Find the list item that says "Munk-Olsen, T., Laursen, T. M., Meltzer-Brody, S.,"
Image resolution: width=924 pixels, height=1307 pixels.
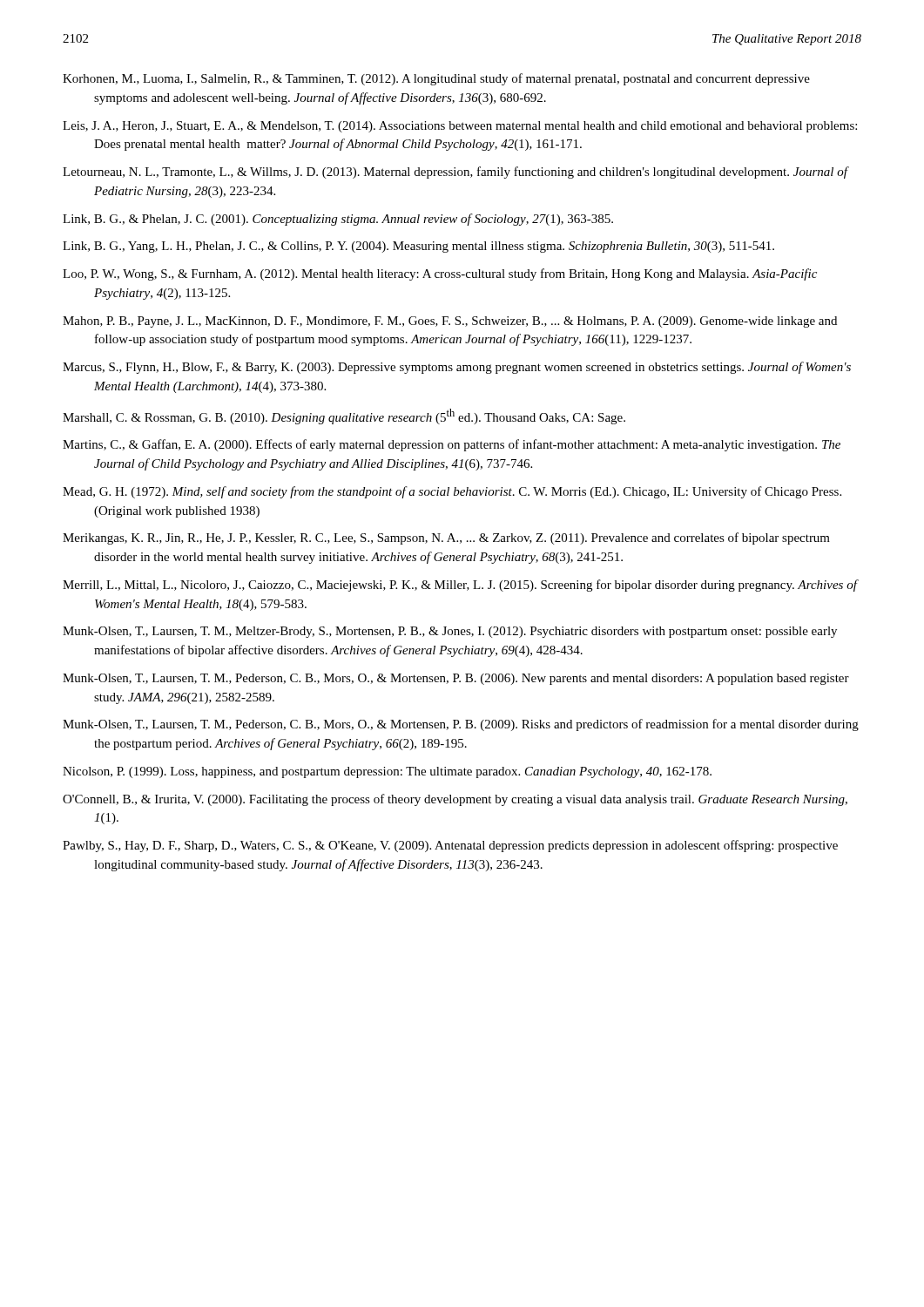[450, 641]
